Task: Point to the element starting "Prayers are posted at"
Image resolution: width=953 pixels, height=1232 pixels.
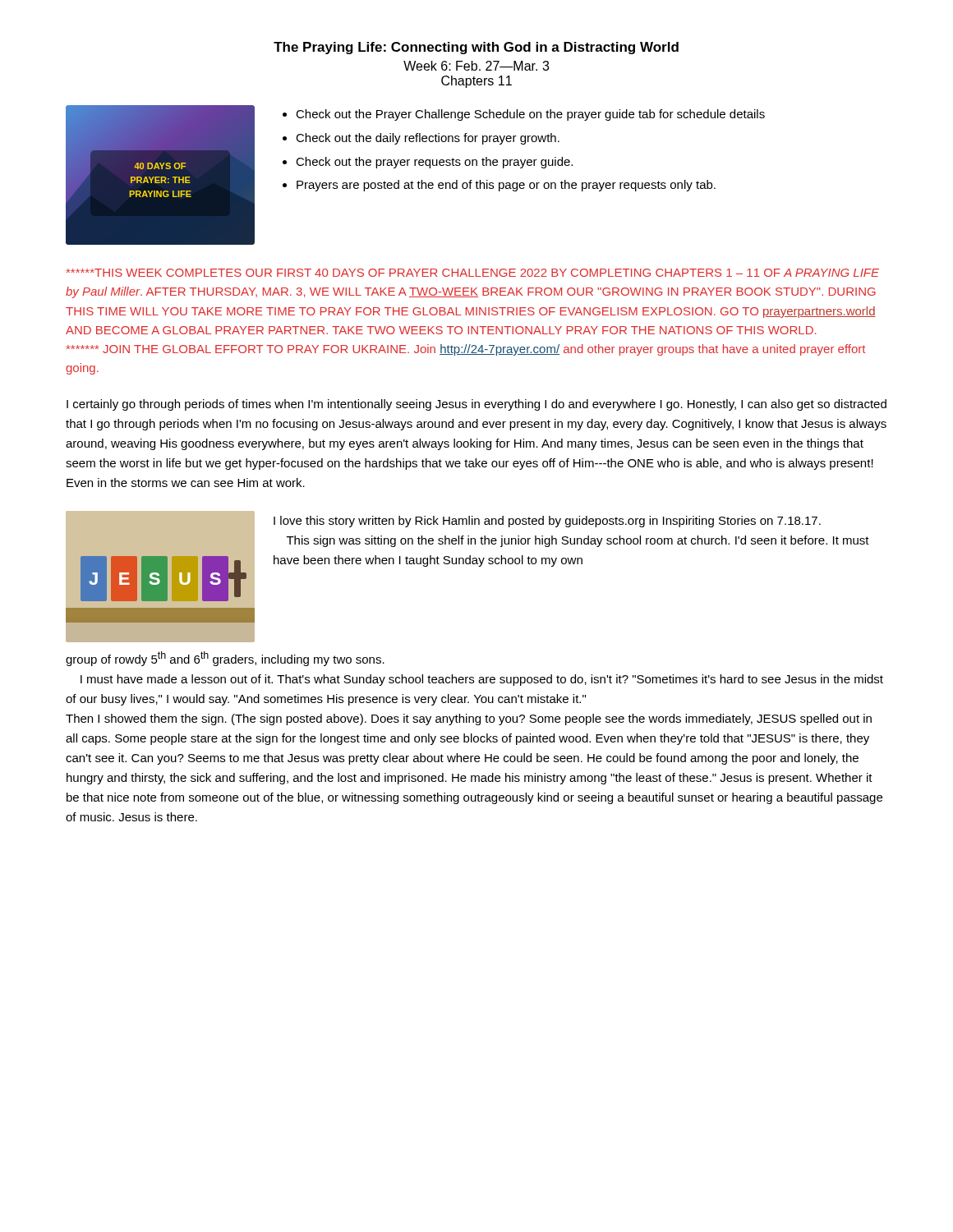Action: click(x=506, y=185)
